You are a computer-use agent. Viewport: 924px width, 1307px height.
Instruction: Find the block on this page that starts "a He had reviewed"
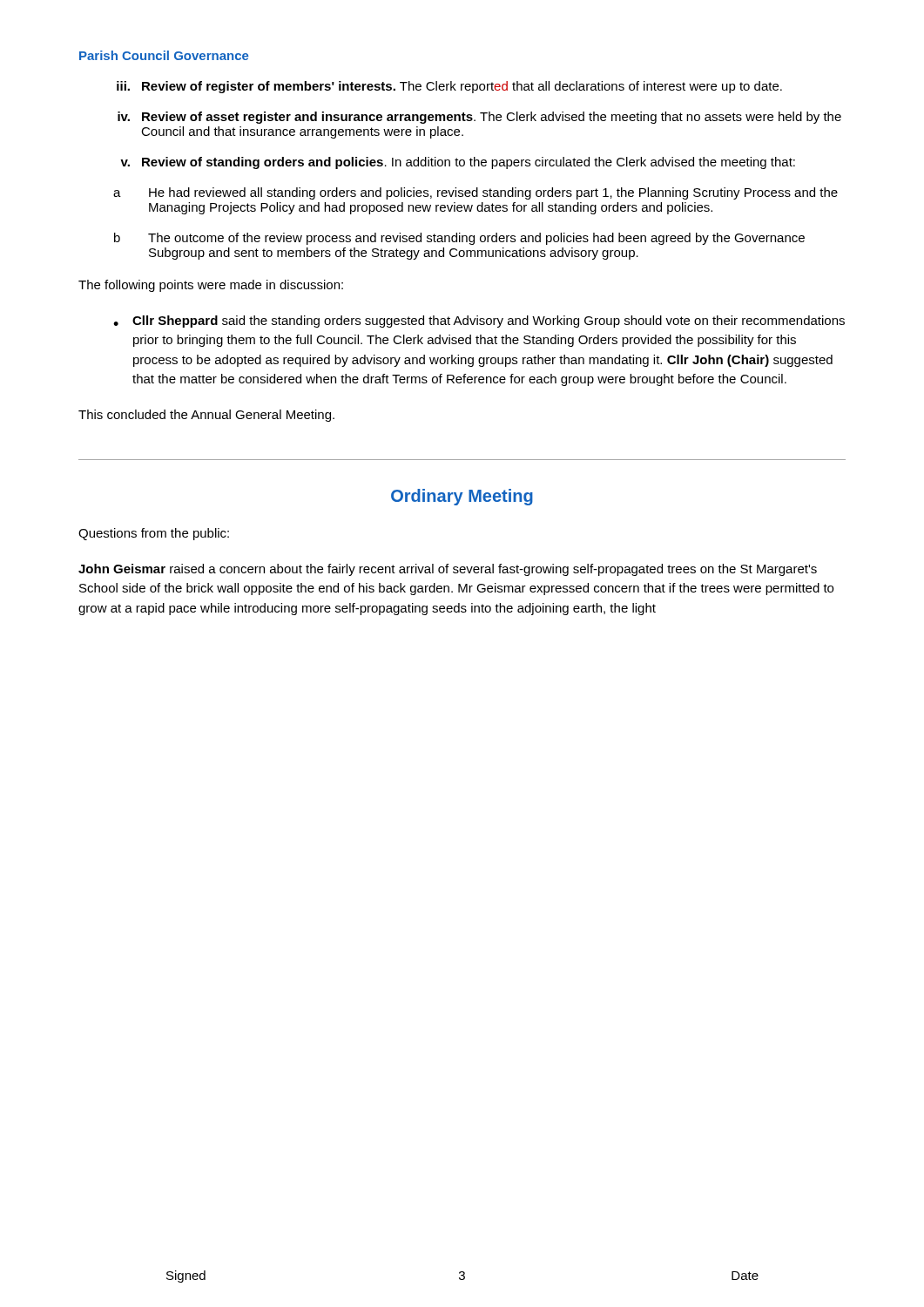(x=479, y=200)
